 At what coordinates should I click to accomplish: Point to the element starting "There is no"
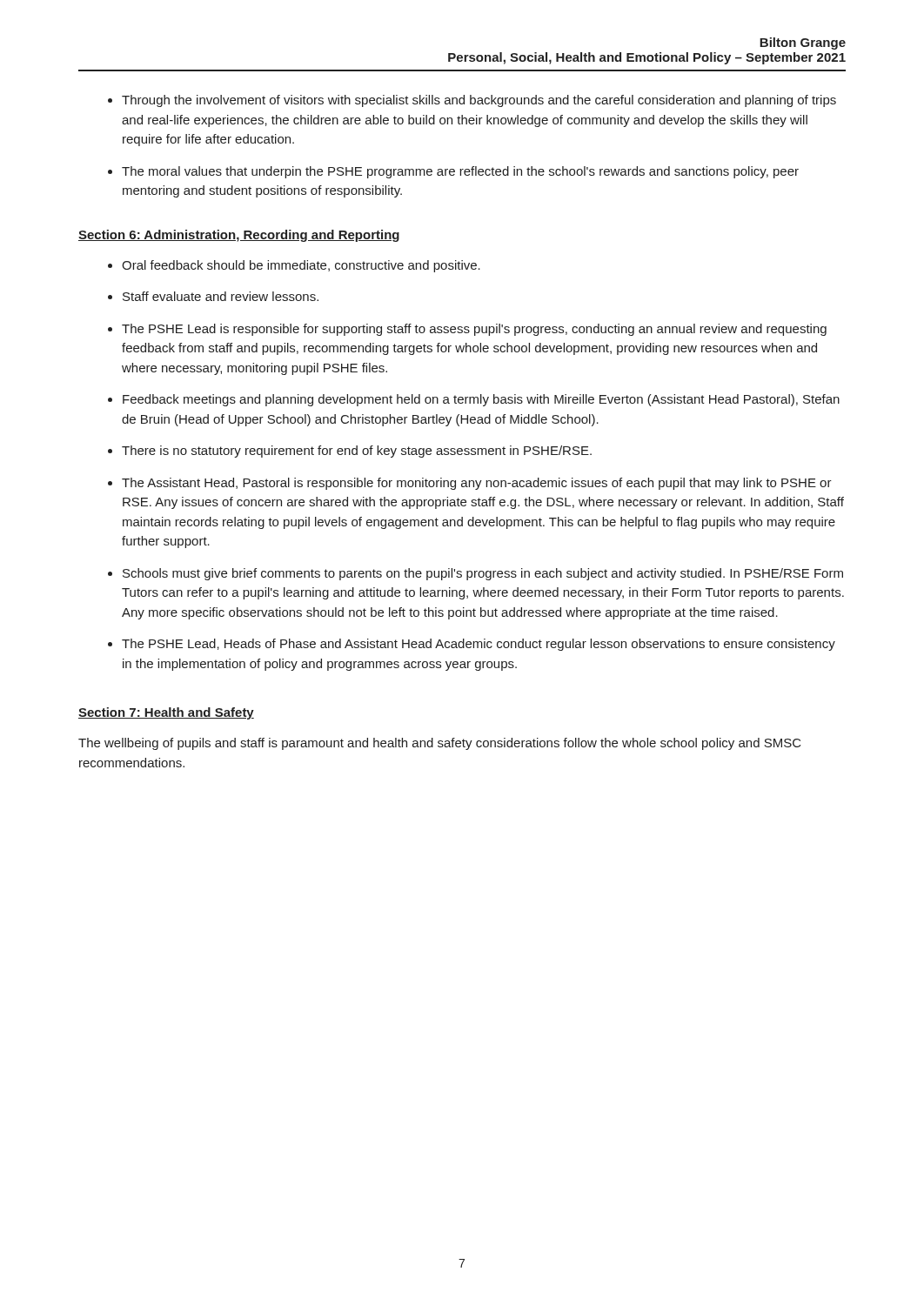(484, 451)
